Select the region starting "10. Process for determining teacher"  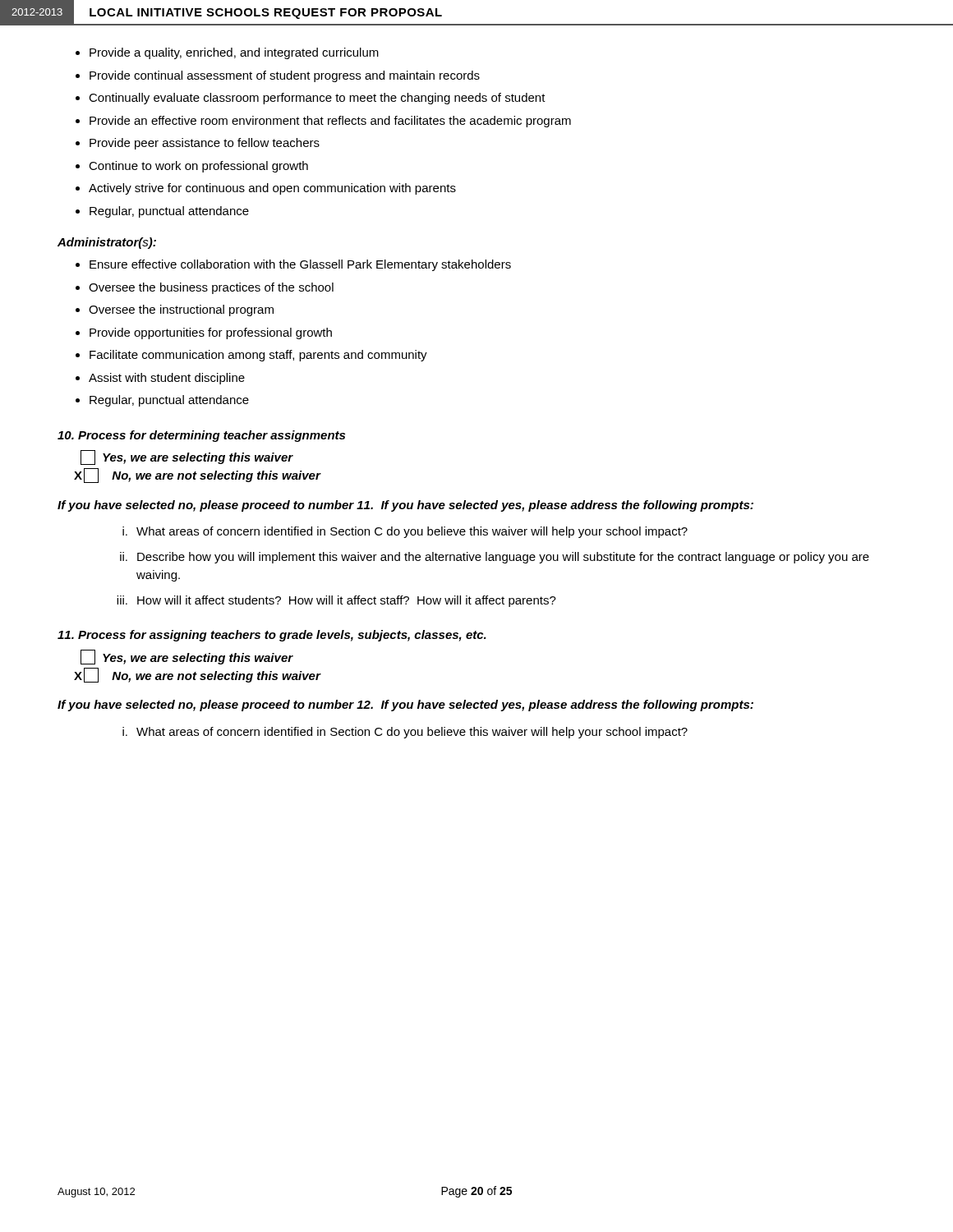tap(202, 434)
